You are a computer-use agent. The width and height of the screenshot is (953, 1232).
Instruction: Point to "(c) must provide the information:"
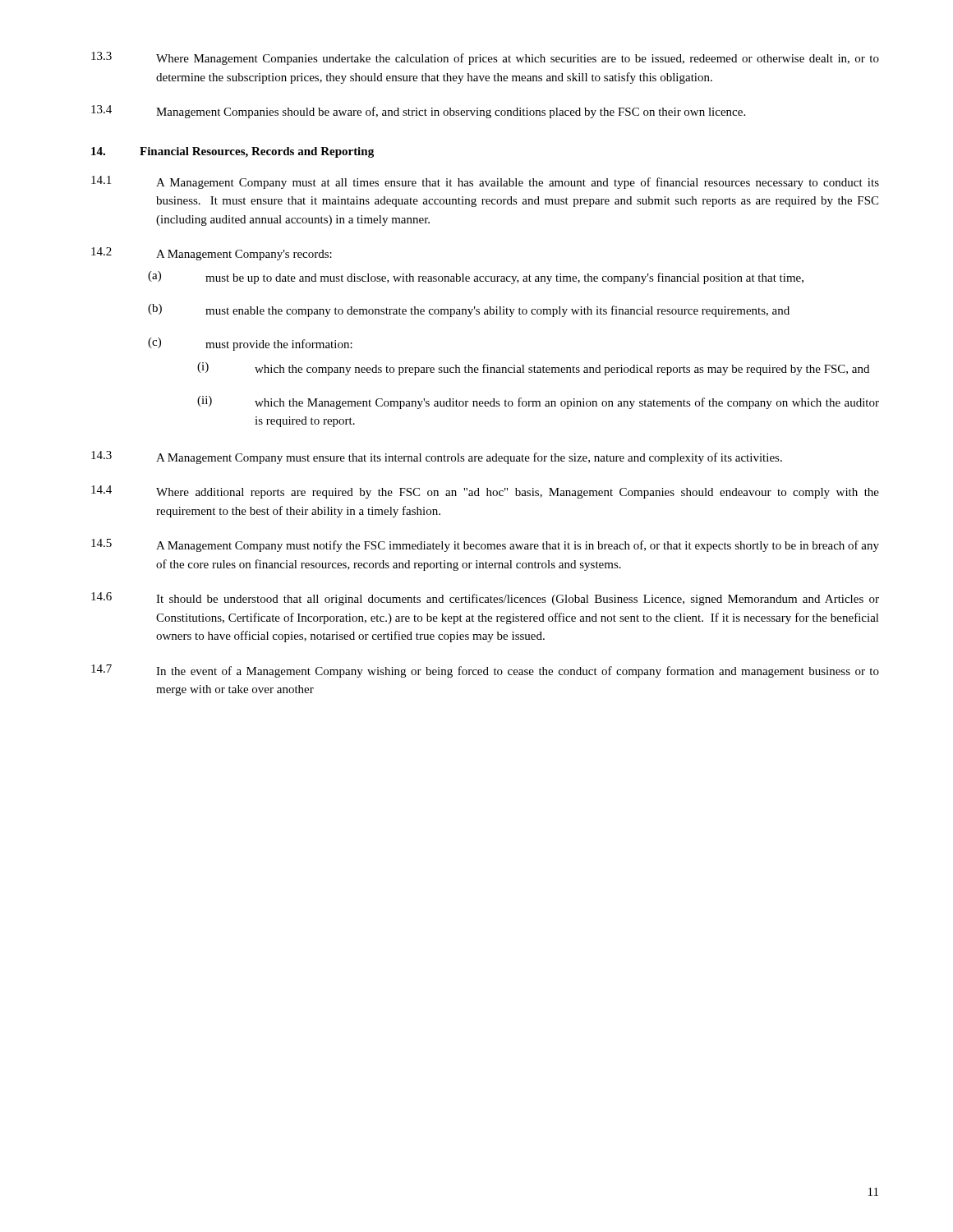(x=250, y=344)
